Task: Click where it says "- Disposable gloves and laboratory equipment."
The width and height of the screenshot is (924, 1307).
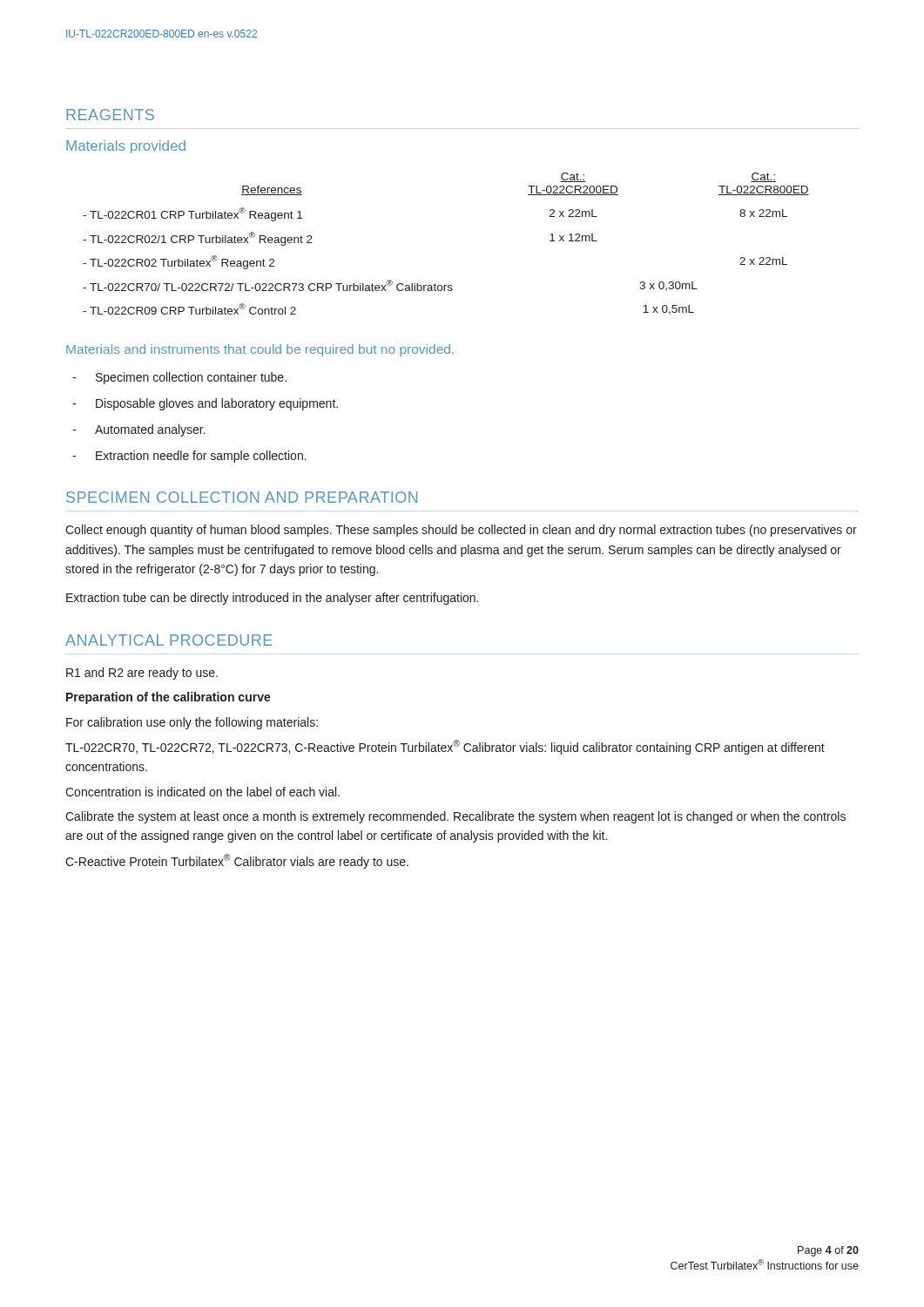Action: point(206,404)
